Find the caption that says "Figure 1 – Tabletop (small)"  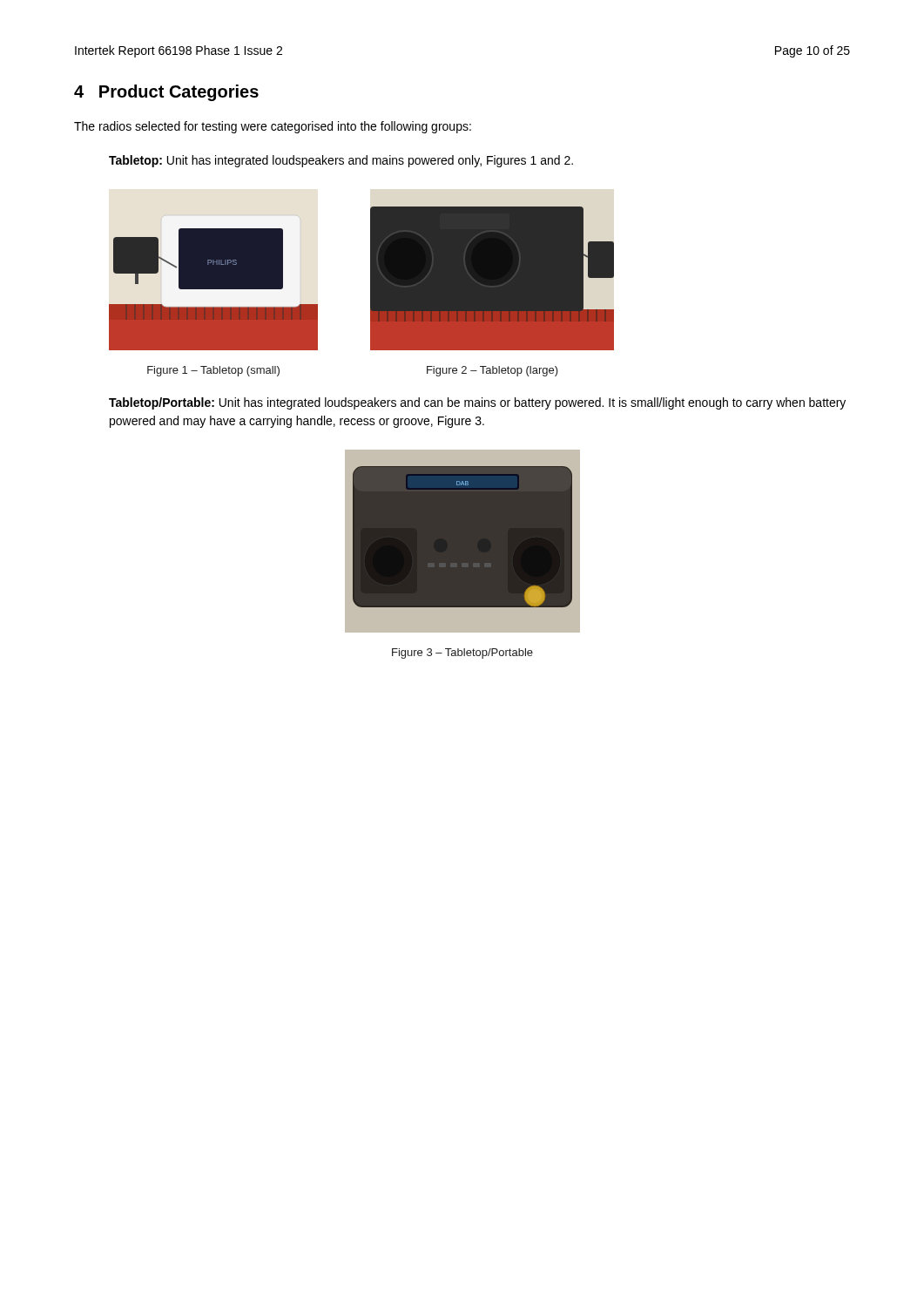tap(213, 370)
